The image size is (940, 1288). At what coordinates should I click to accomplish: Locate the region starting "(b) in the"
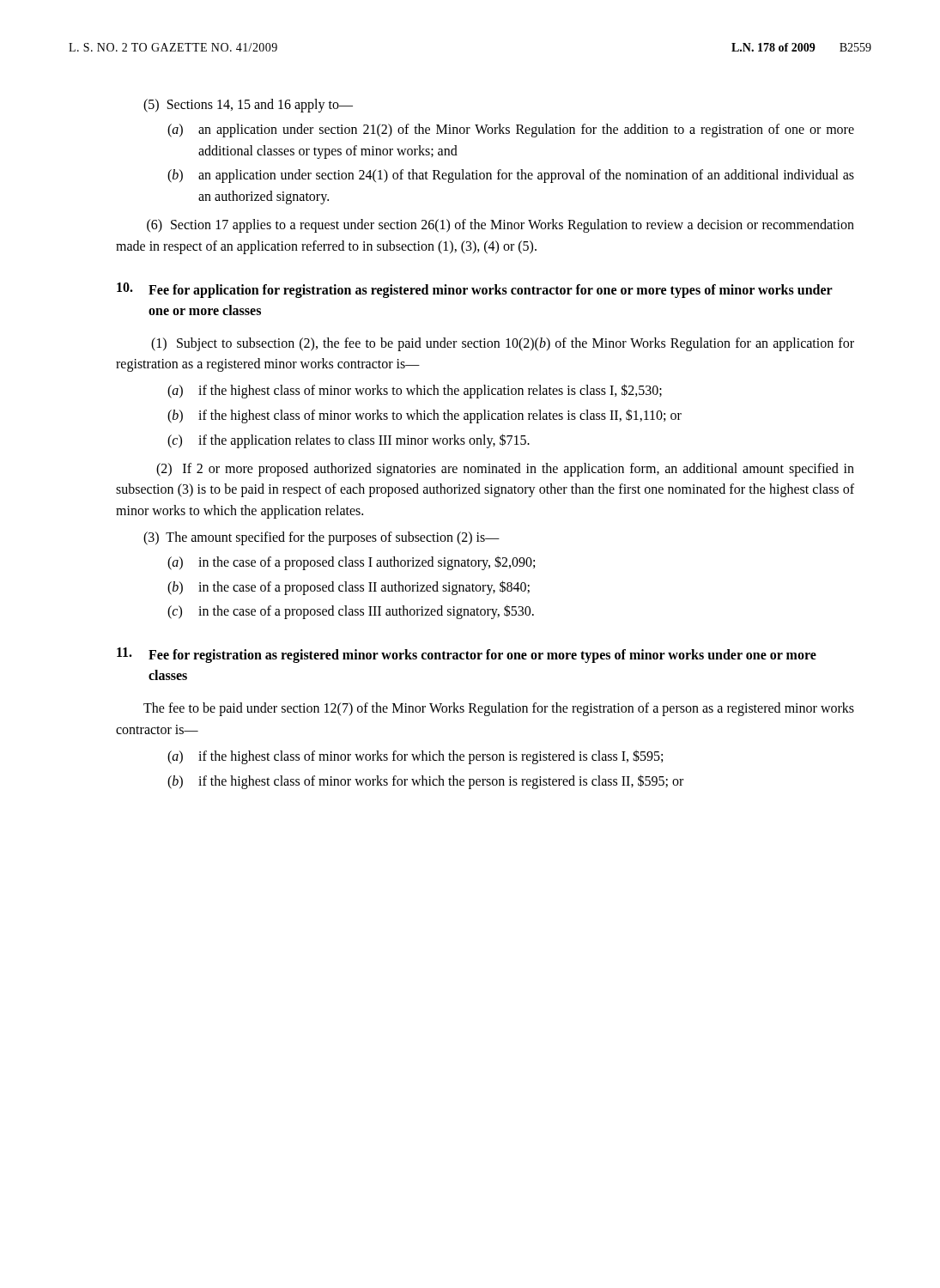coord(511,587)
